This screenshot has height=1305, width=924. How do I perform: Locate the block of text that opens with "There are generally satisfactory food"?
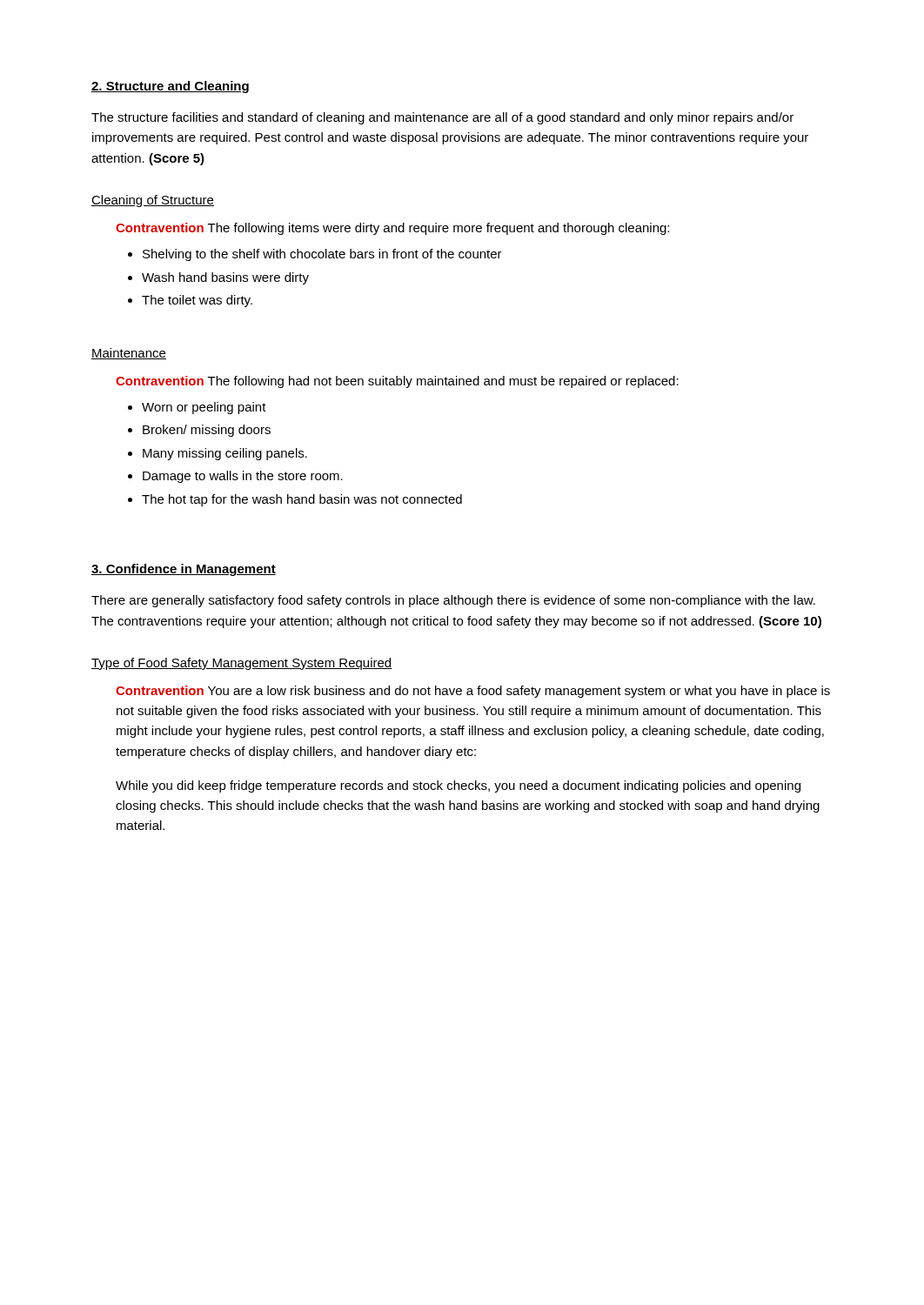pyautogui.click(x=457, y=610)
